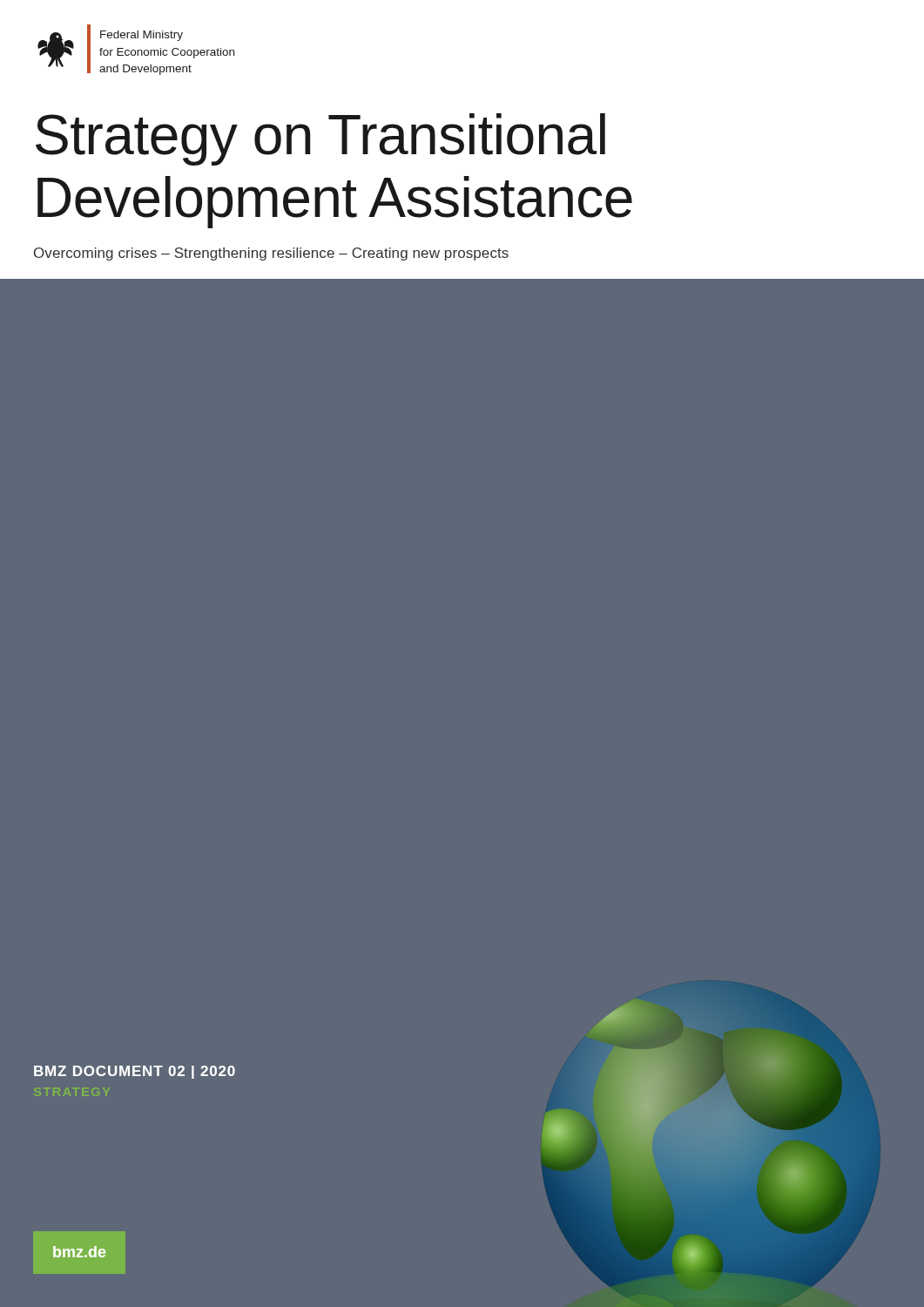924x1307 pixels.
Task: Click on the block starting "BMZ DOCUMENT 02 | 2020 STRATEGY"
Action: point(135,1081)
